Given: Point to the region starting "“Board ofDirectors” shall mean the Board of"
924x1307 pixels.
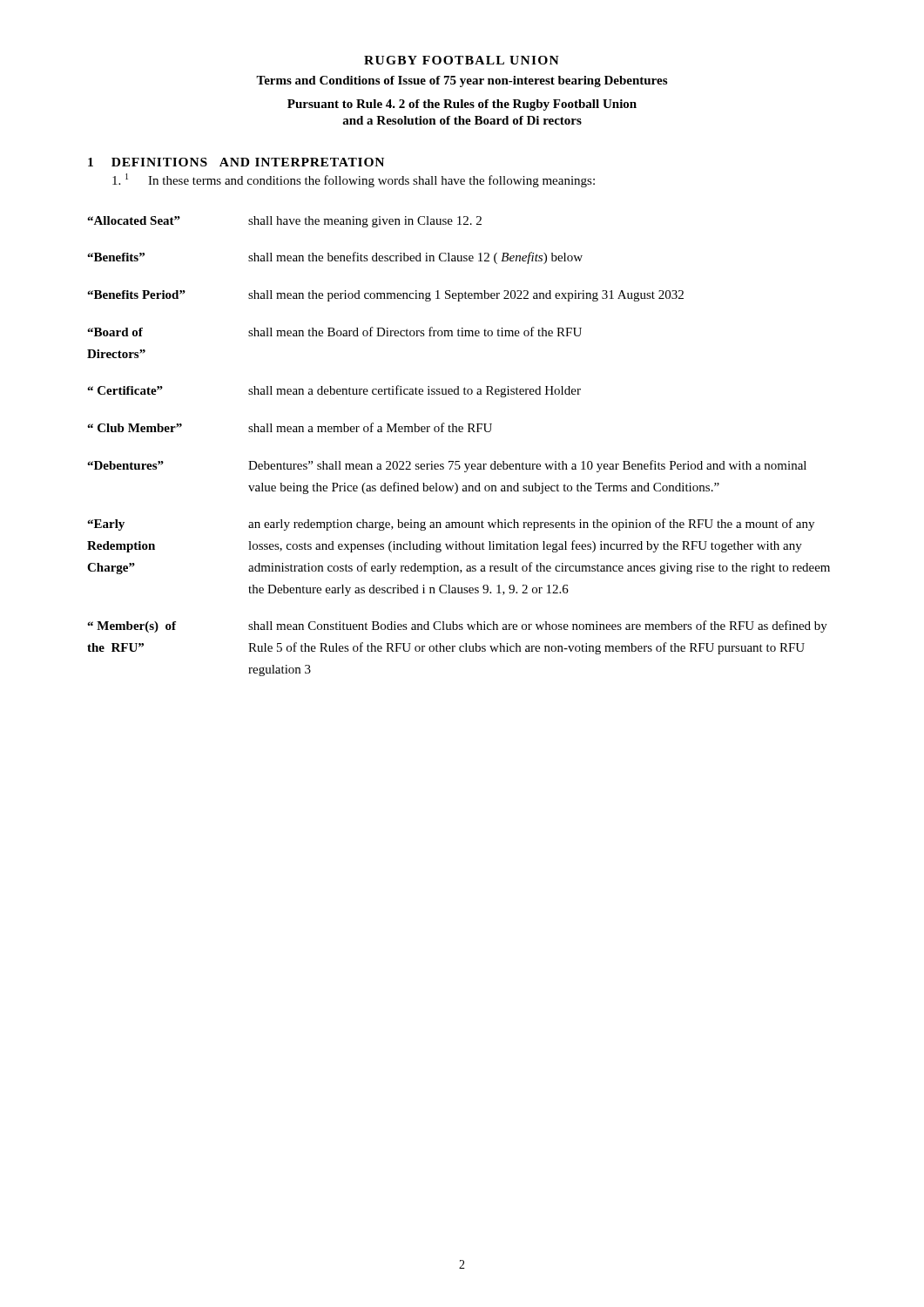Looking at the screenshot, I should (462, 343).
